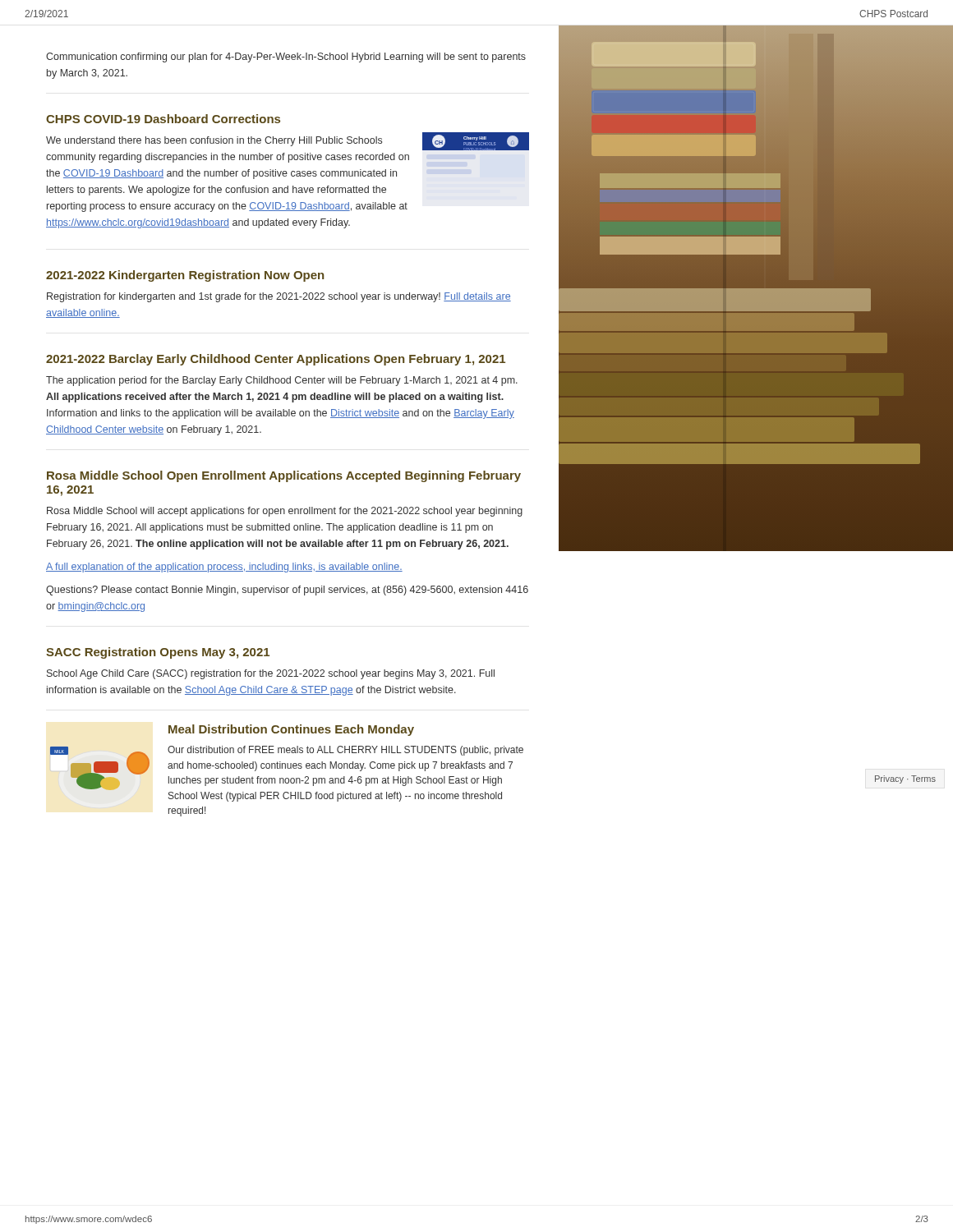Image resolution: width=953 pixels, height=1232 pixels.
Task: Where is the passage that starts "A full explanation of the application"?
Action: tap(224, 567)
